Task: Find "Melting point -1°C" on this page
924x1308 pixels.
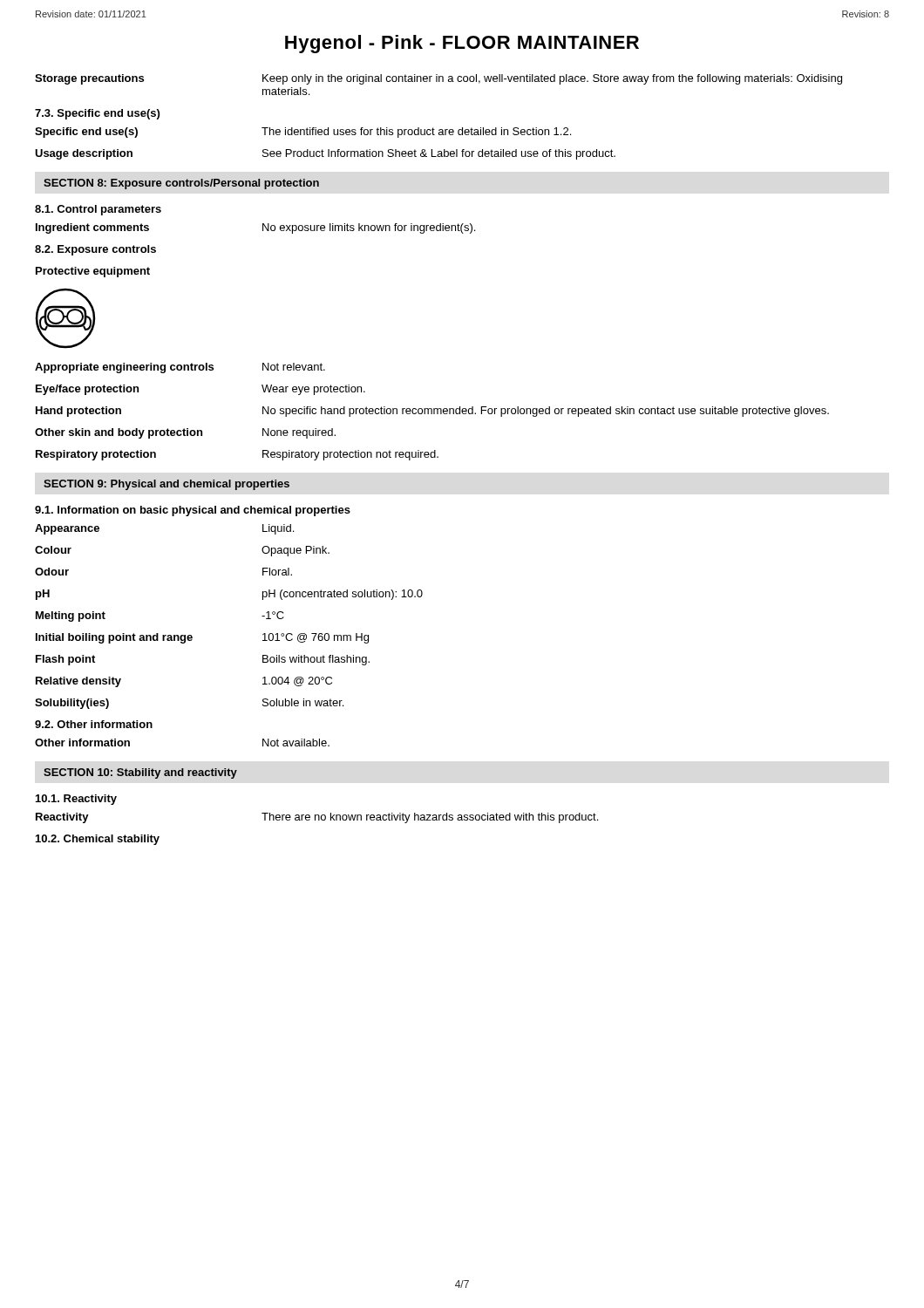Action: (72, 616)
